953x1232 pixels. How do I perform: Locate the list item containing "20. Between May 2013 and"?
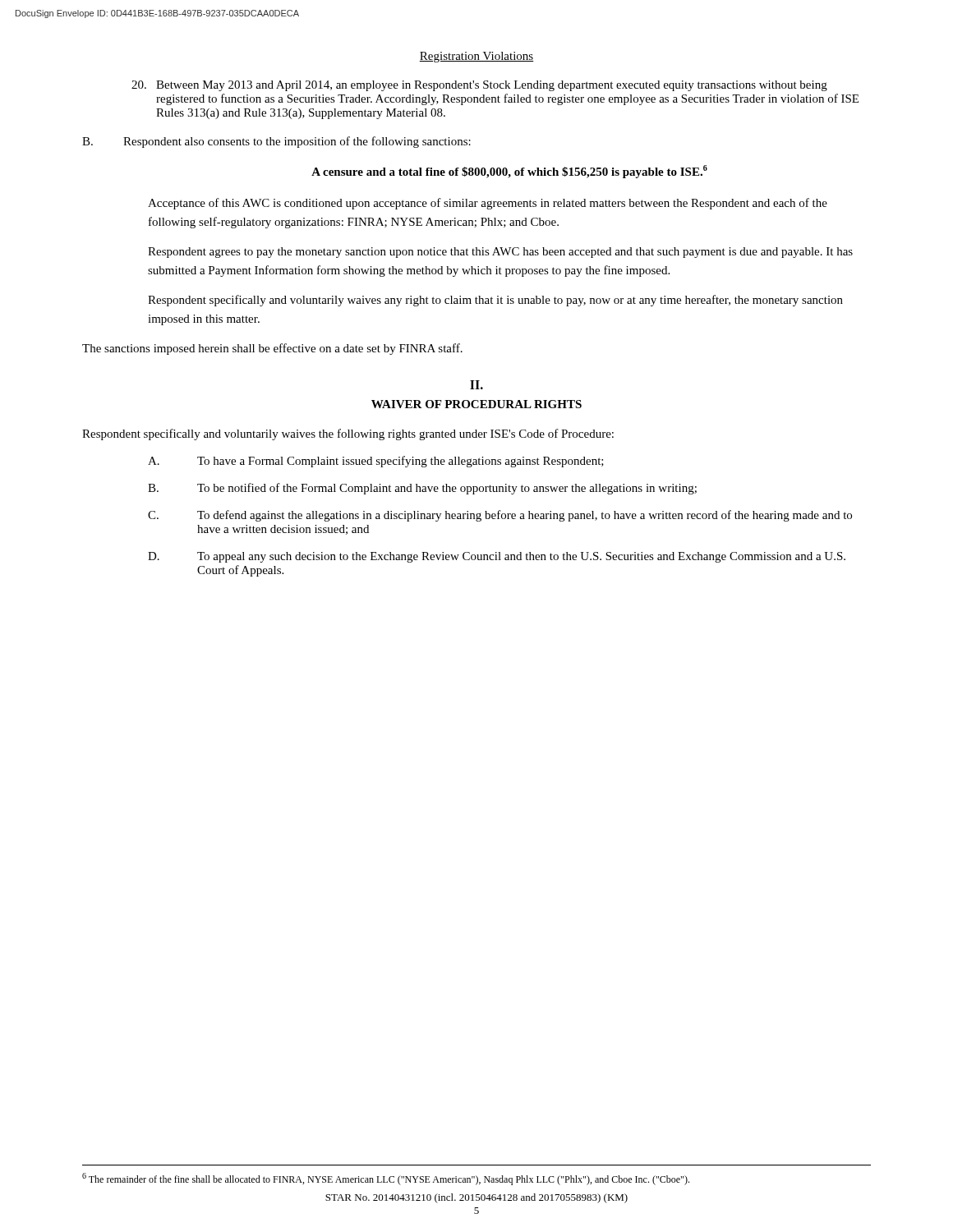click(501, 99)
